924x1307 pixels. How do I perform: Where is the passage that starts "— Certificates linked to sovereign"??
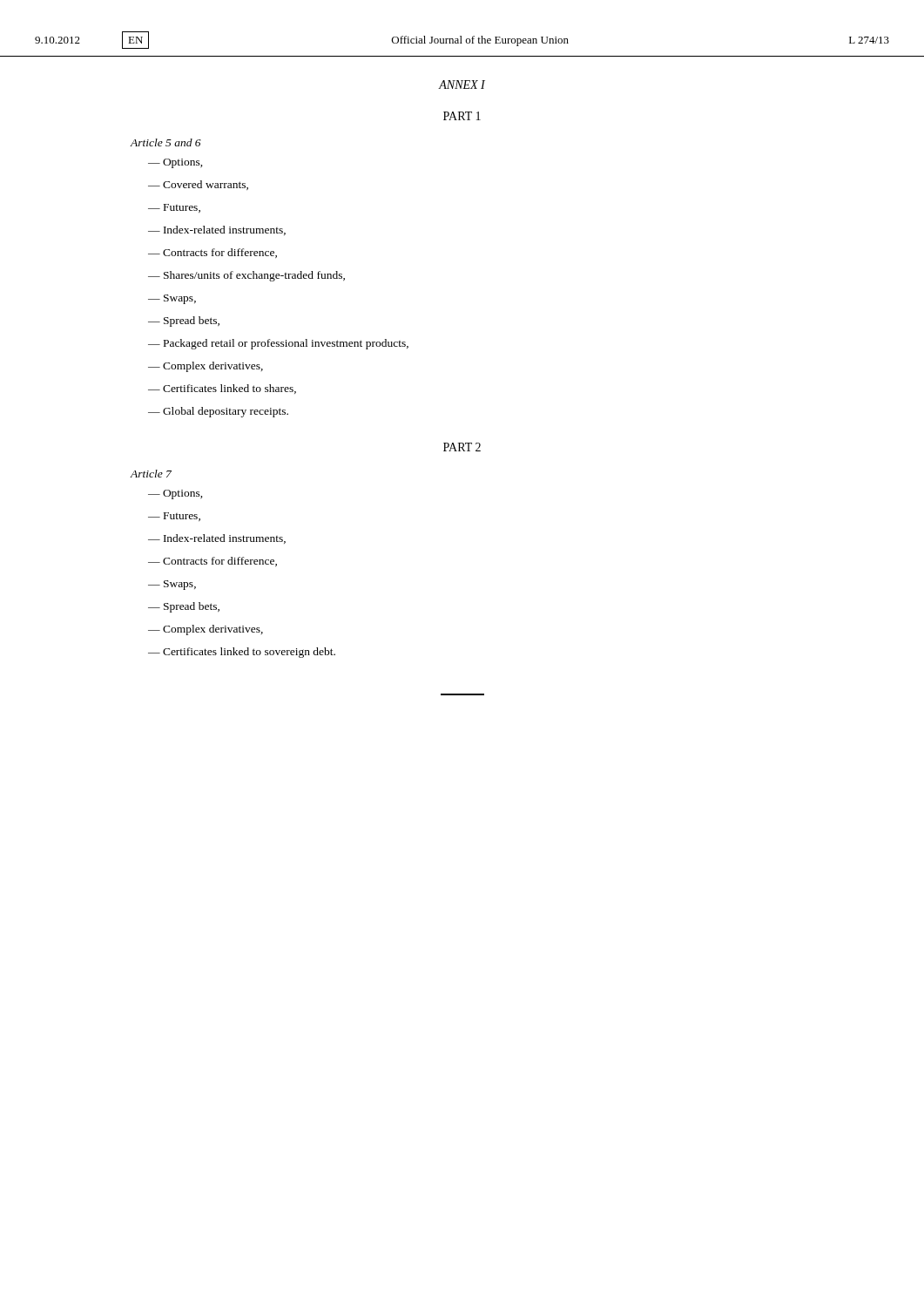click(242, 651)
